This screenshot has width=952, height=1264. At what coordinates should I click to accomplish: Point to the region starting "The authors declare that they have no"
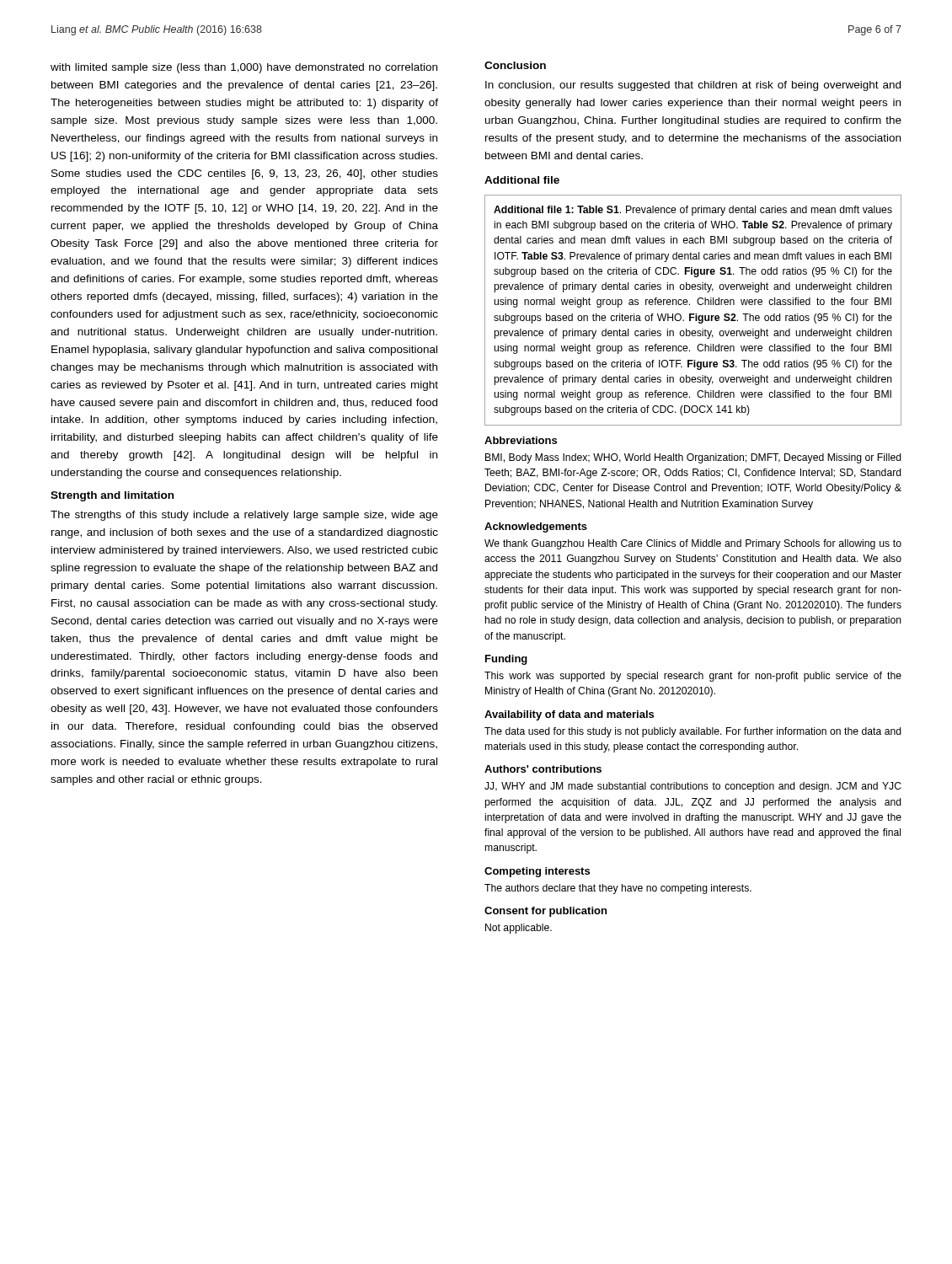pyautogui.click(x=693, y=888)
